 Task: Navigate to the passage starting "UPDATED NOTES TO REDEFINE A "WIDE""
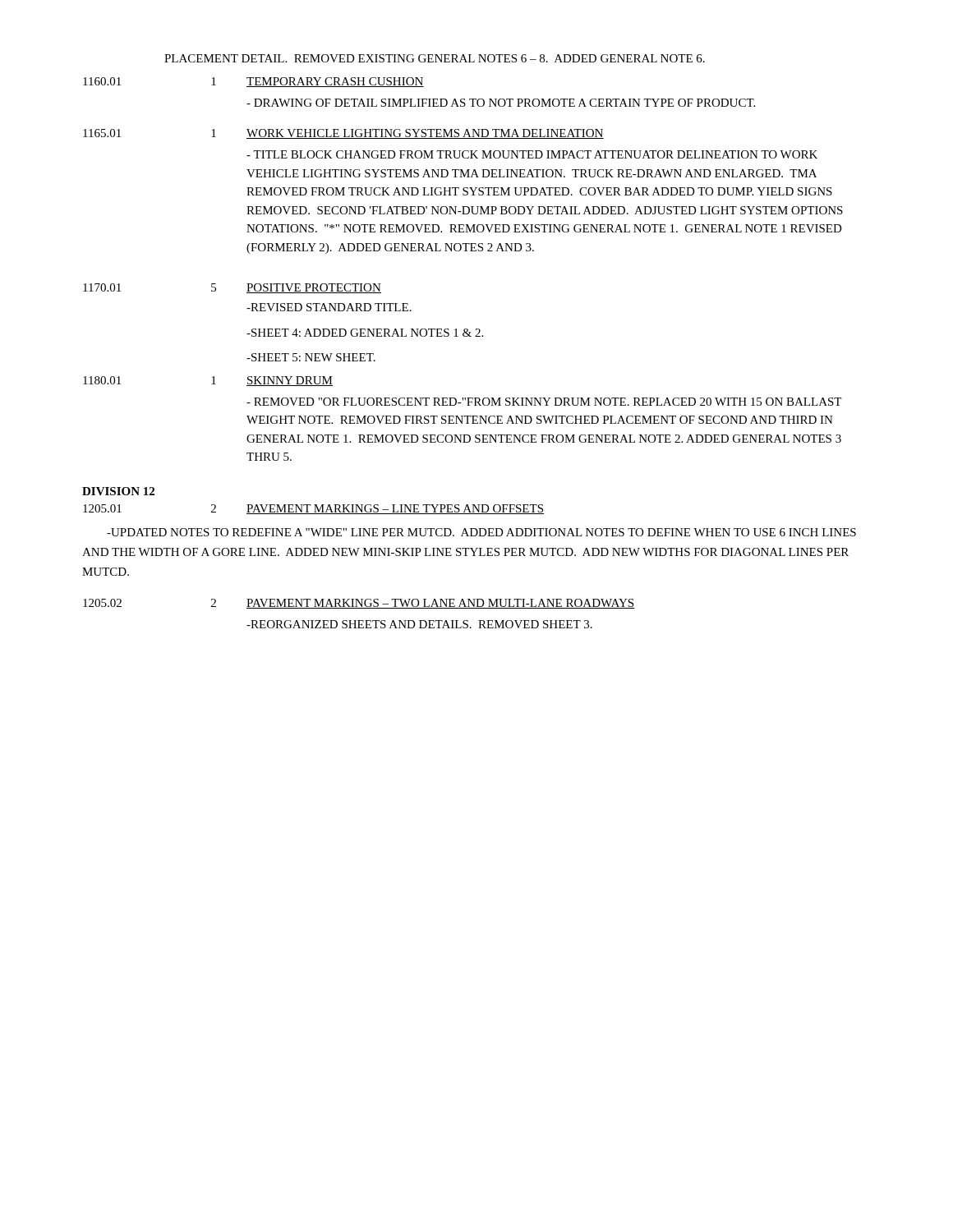469,552
